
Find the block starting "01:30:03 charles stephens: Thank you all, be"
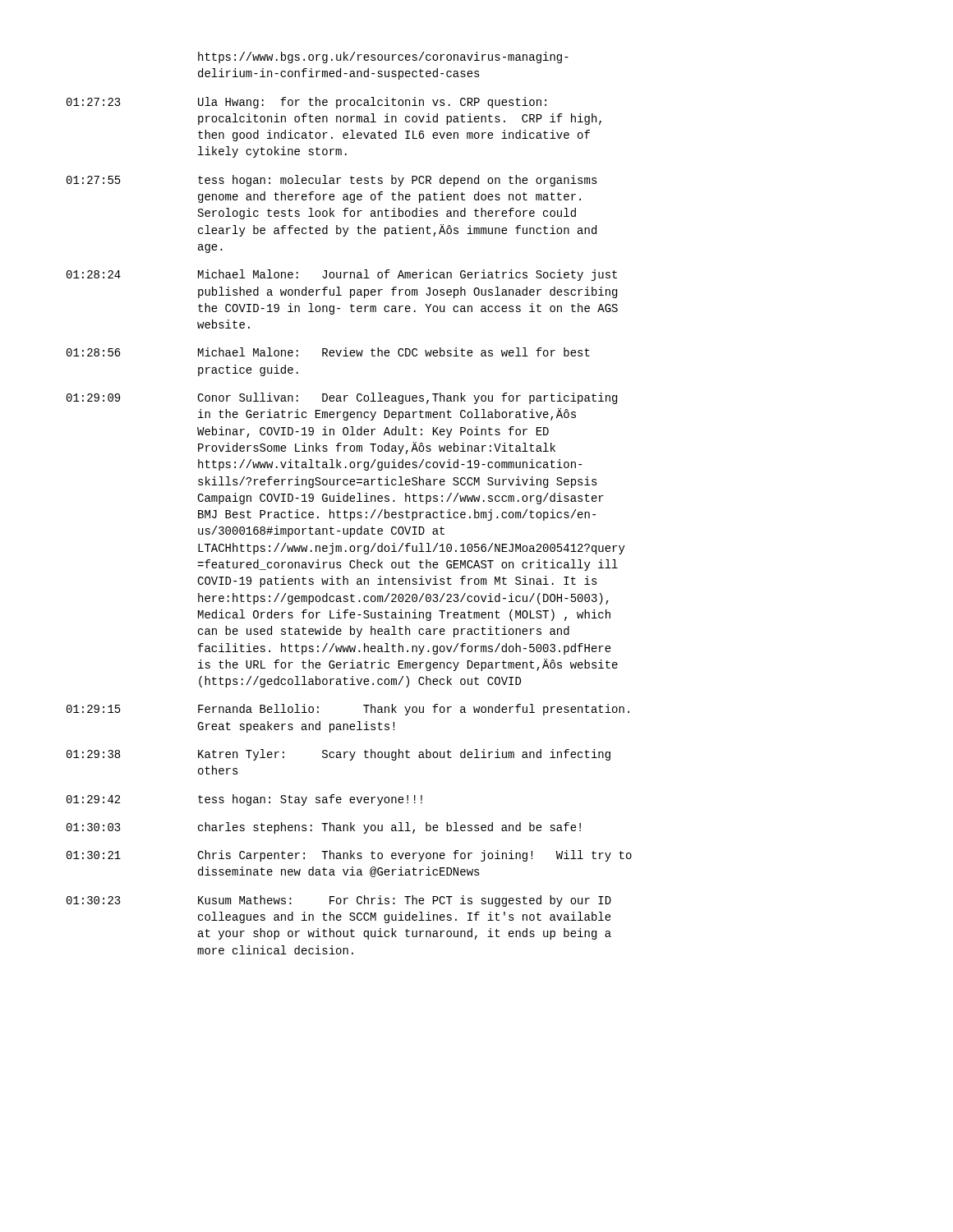click(x=476, y=828)
